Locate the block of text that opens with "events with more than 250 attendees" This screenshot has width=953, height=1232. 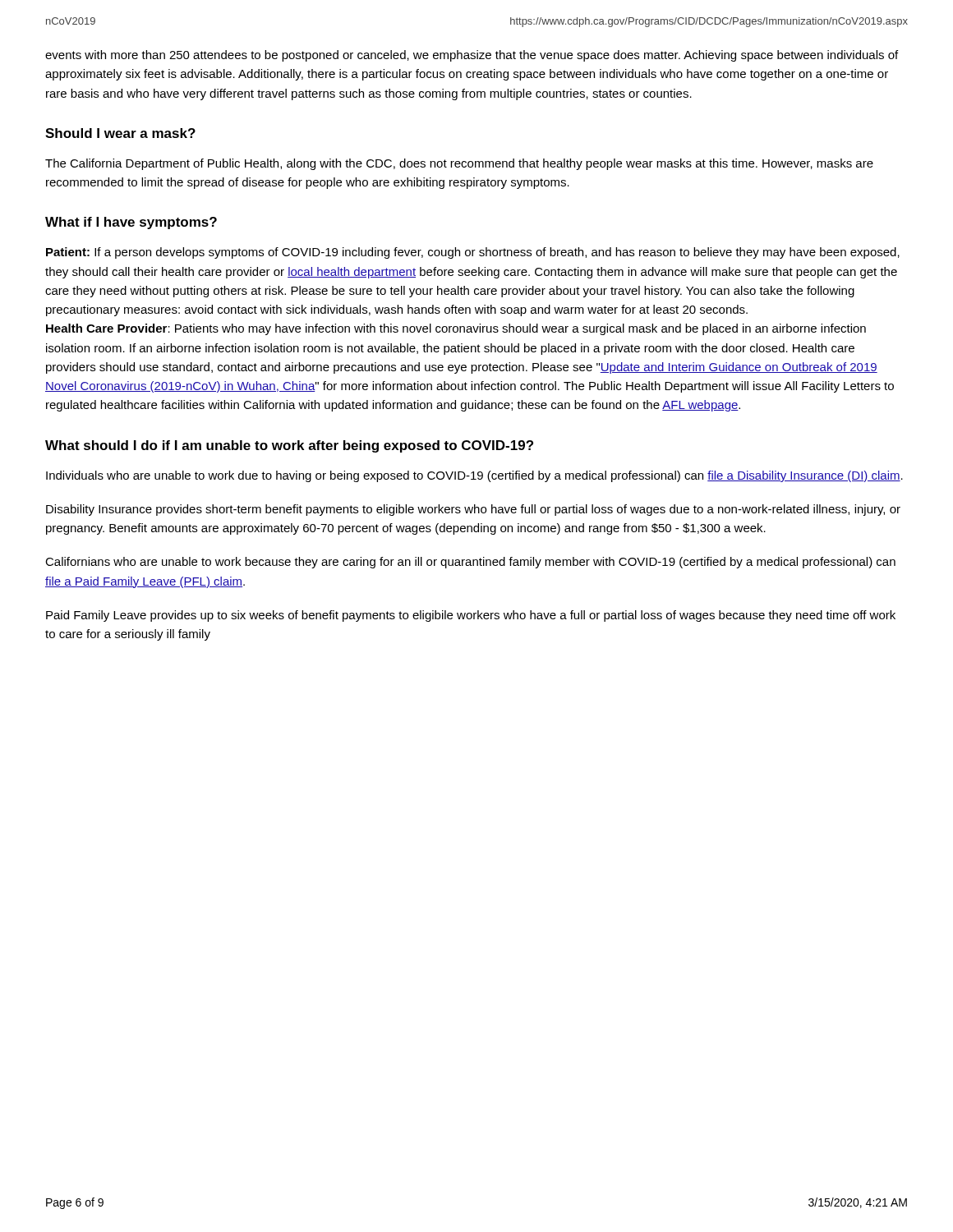(x=472, y=74)
